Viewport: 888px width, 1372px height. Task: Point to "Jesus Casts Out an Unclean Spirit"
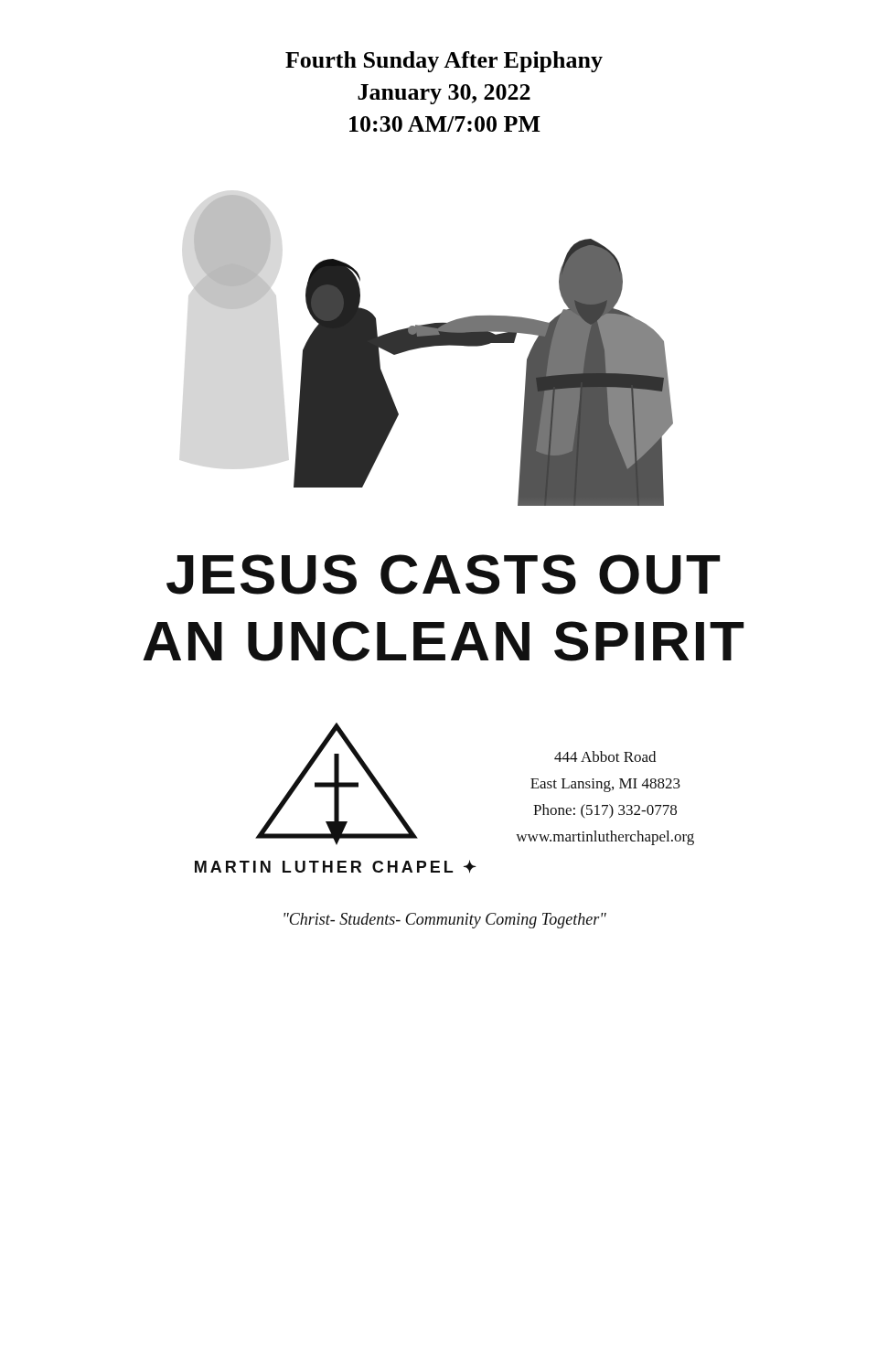click(444, 608)
